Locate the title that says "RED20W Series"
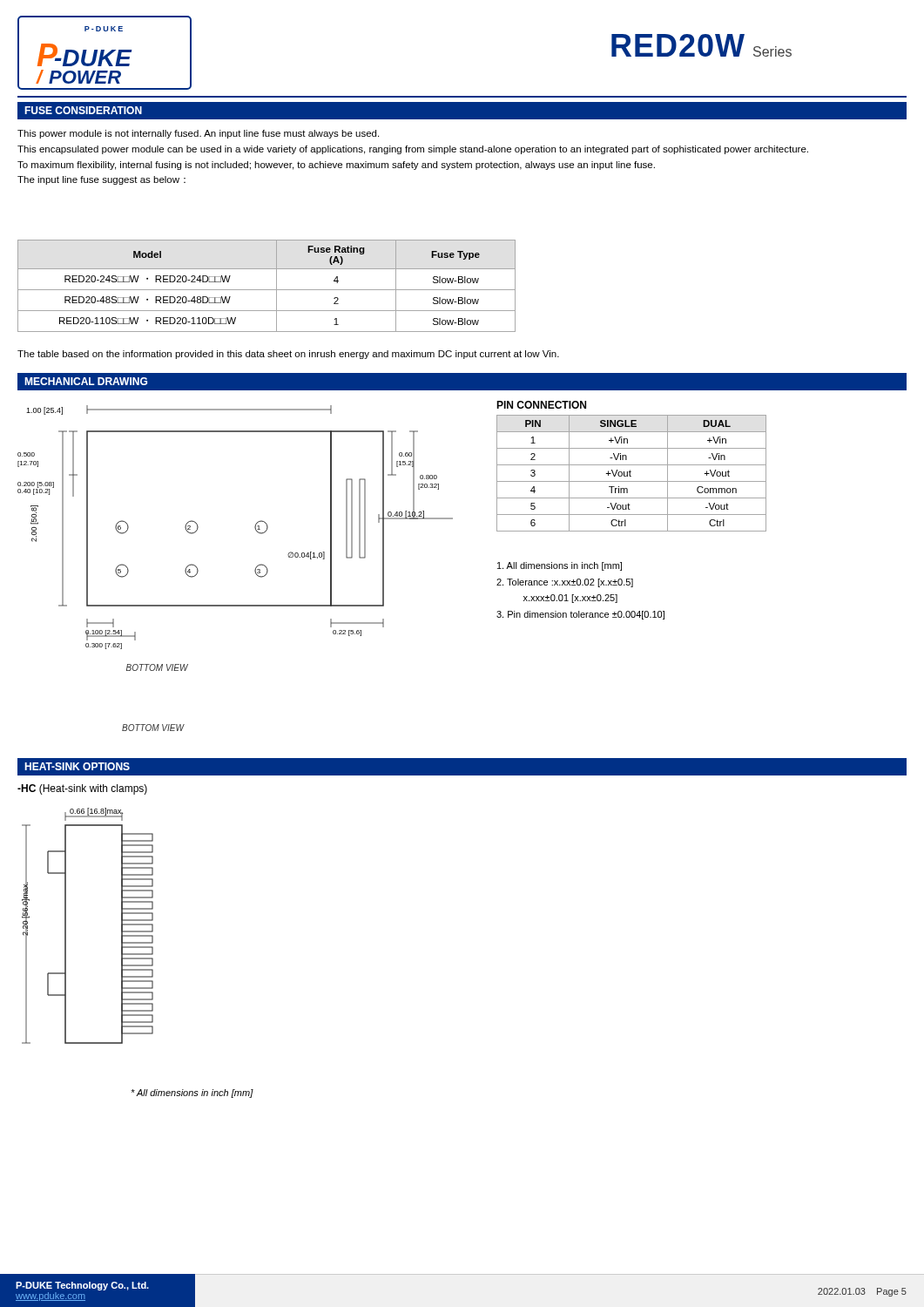Screen dimensions: 1307x924 (701, 46)
